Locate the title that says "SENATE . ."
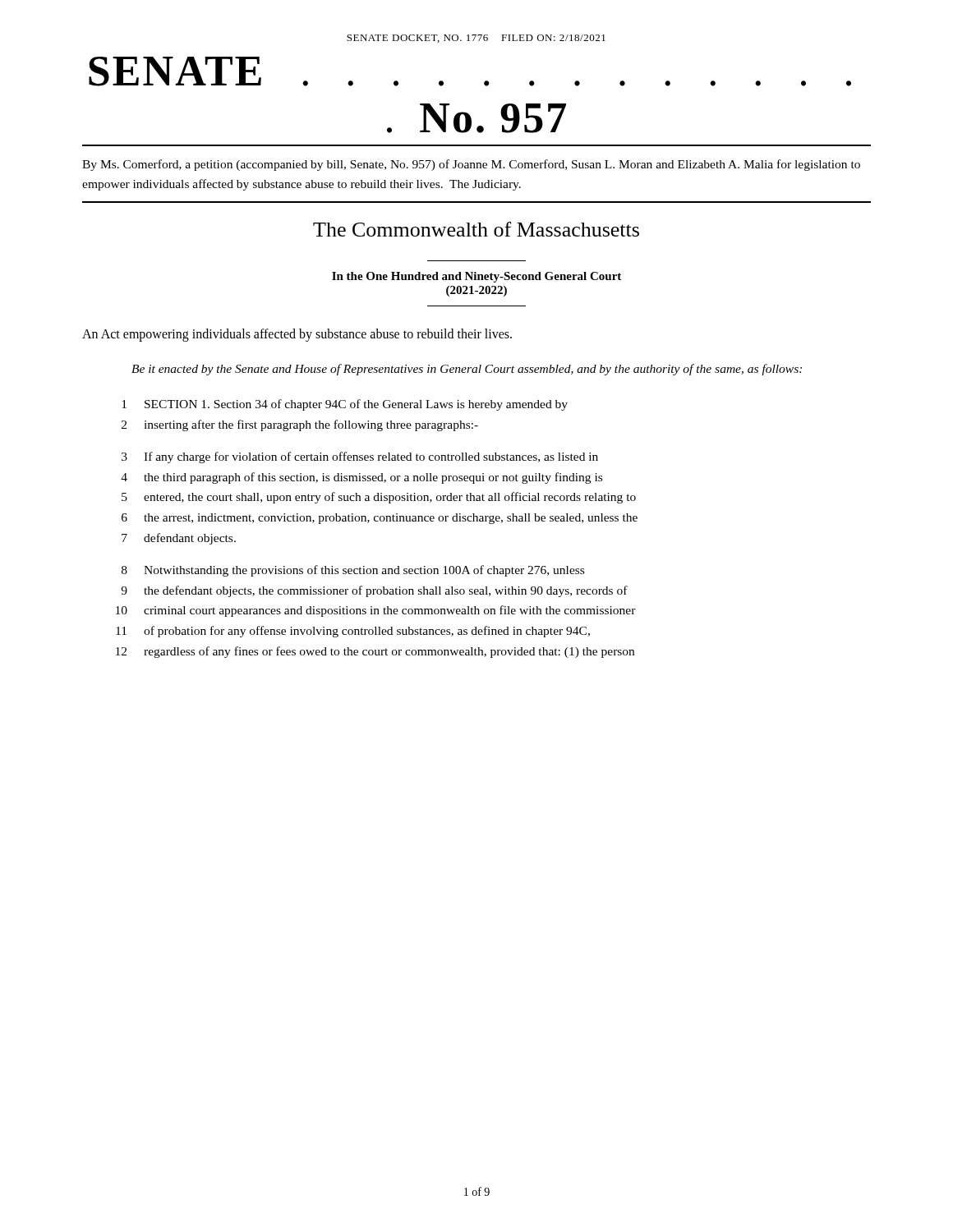The image size is (953, 1232). click(476, 95)
